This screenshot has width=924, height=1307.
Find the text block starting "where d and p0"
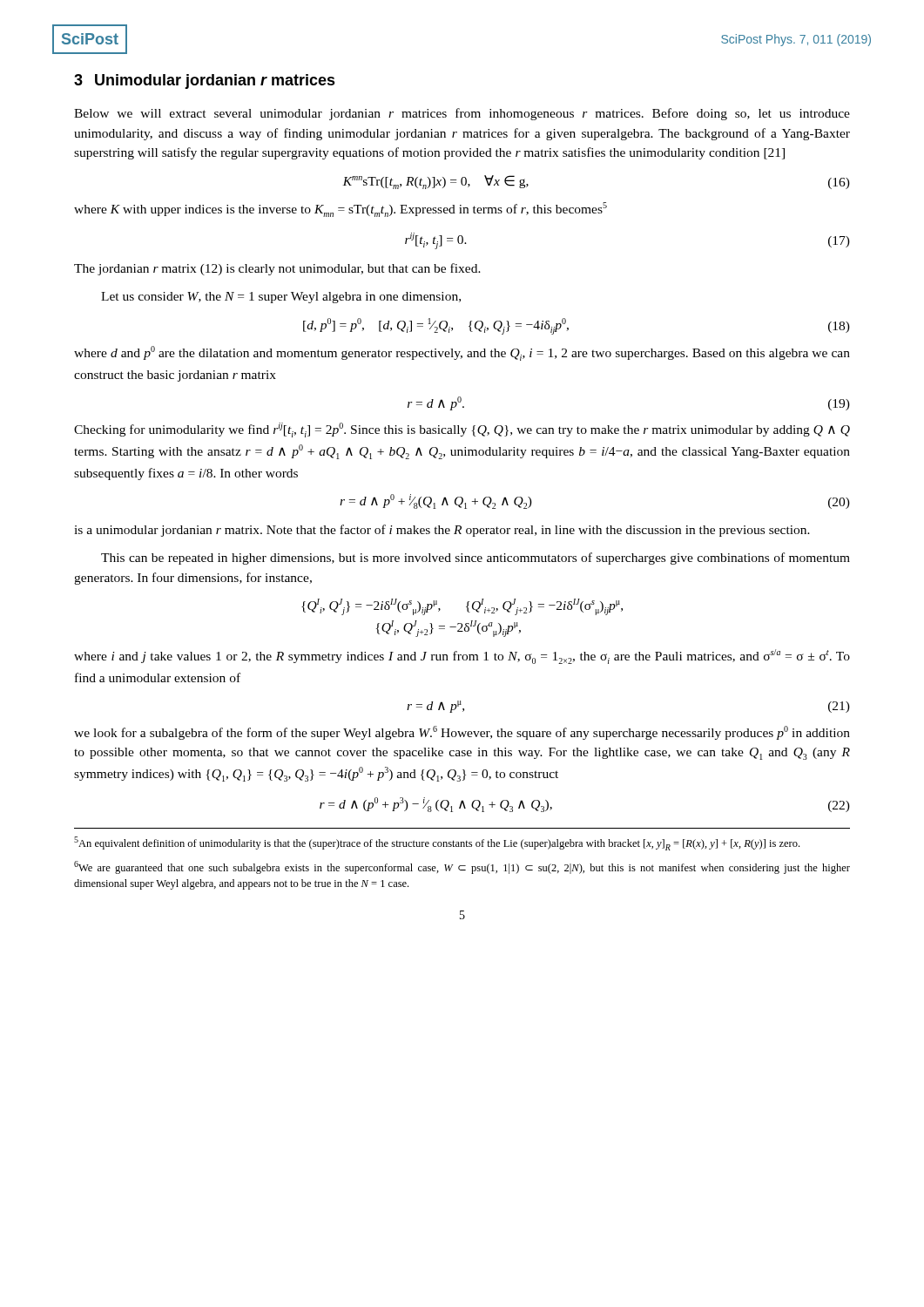click(x=462, y=364)
